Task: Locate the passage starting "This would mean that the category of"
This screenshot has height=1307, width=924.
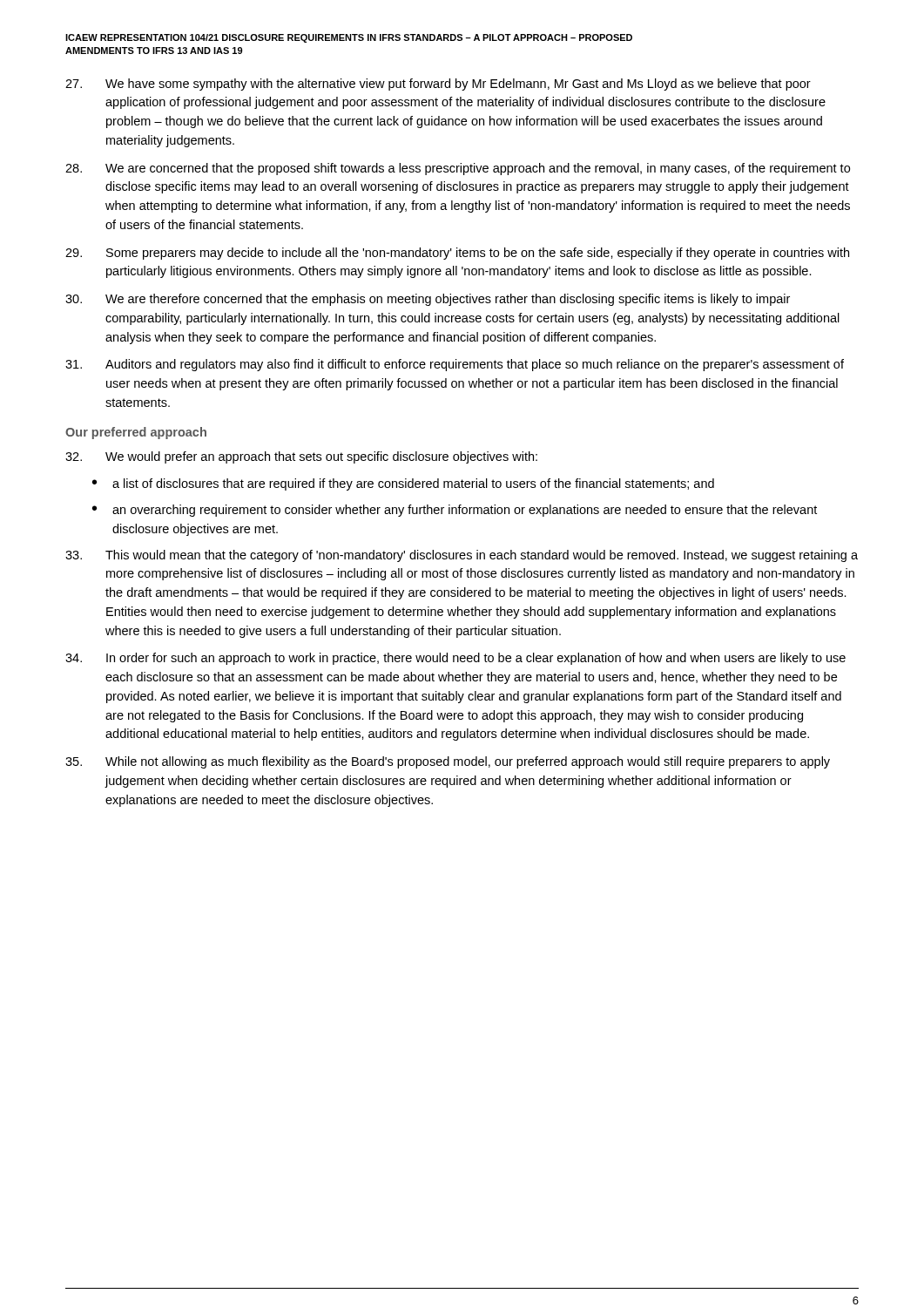Action: [462, 593]
